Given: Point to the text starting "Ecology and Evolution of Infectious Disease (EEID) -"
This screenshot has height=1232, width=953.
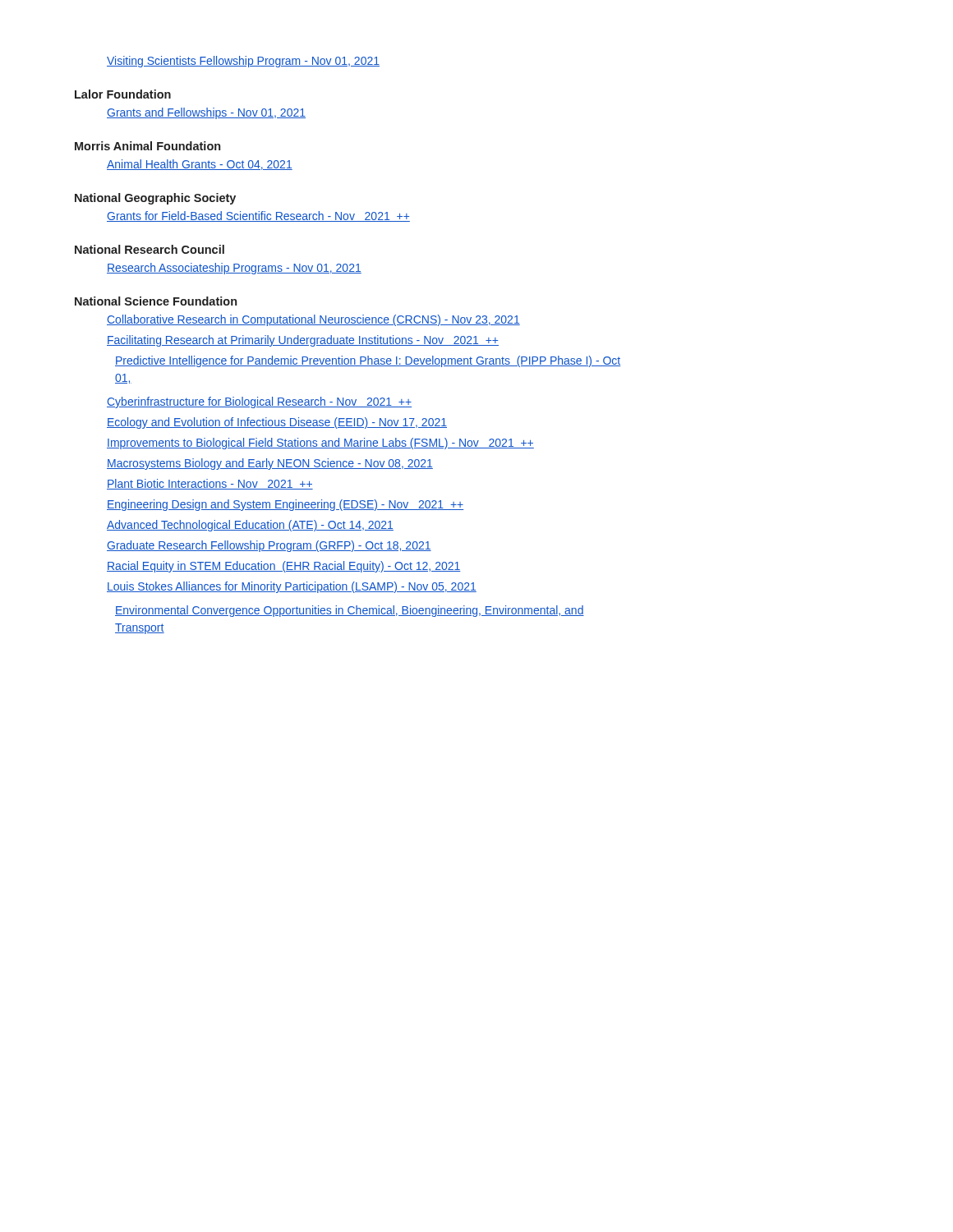Looking at the screenshot, I should click(x=277, y=422).
